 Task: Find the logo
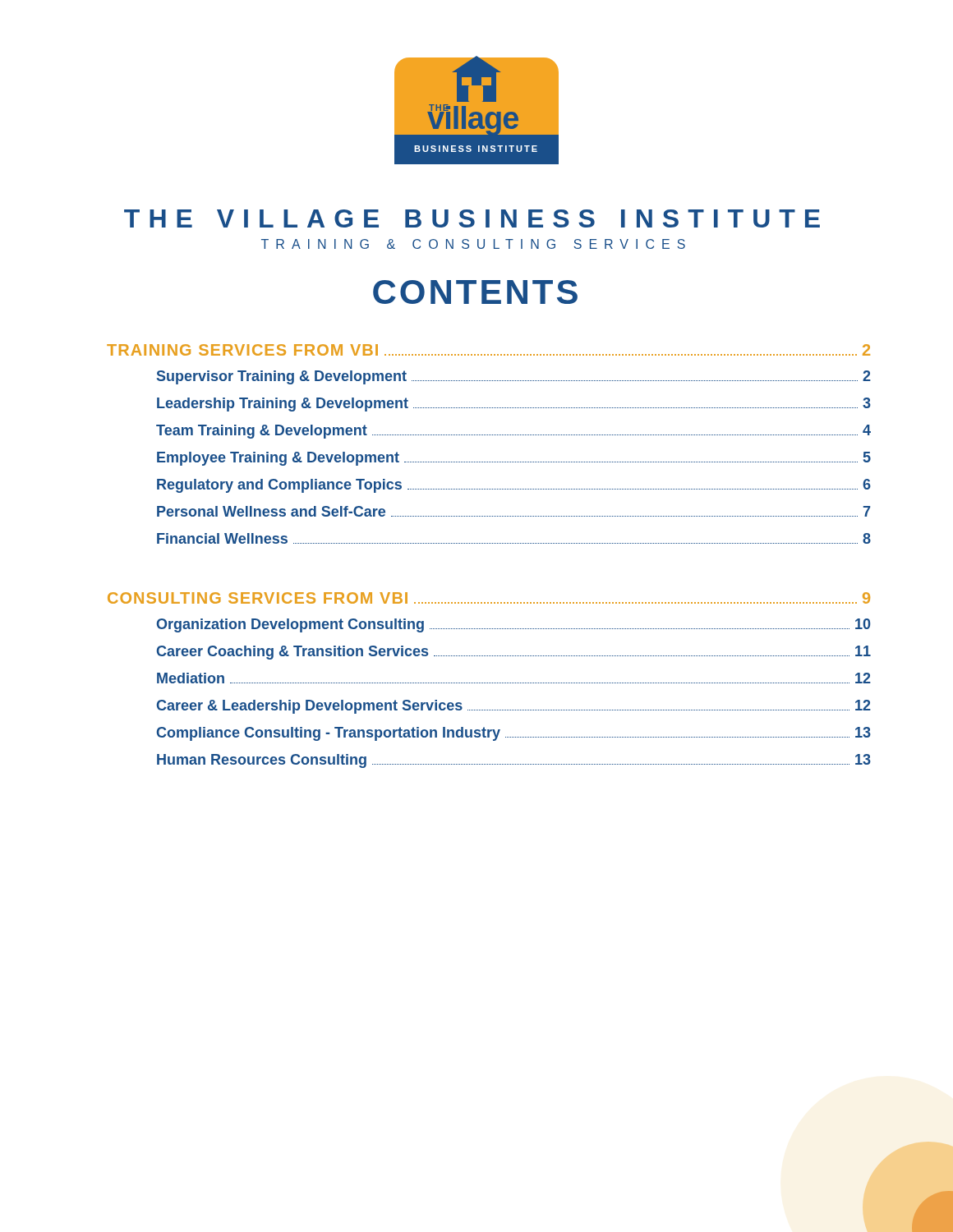coord(476,121)
